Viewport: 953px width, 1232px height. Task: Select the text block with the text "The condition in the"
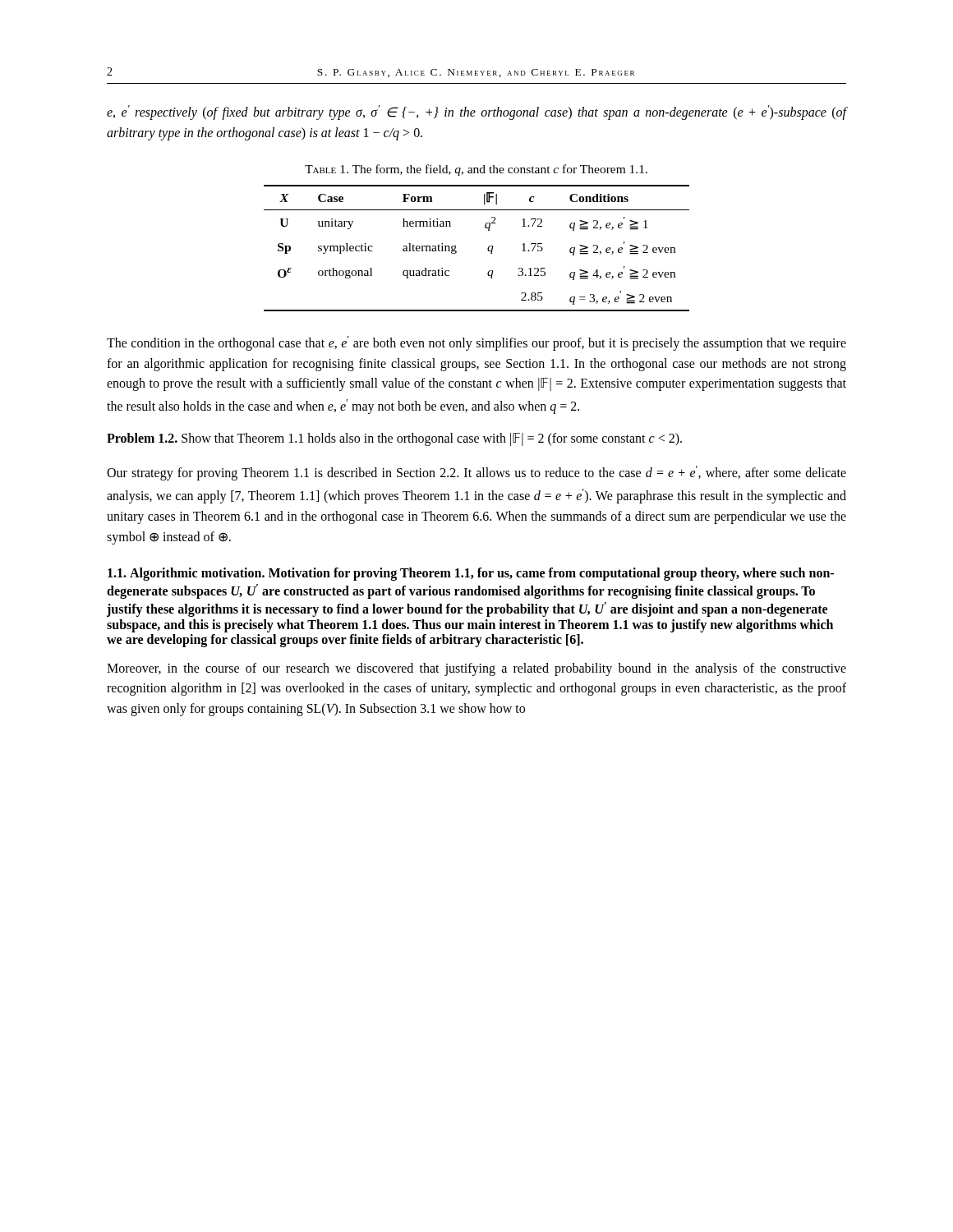tap(476, 373)
